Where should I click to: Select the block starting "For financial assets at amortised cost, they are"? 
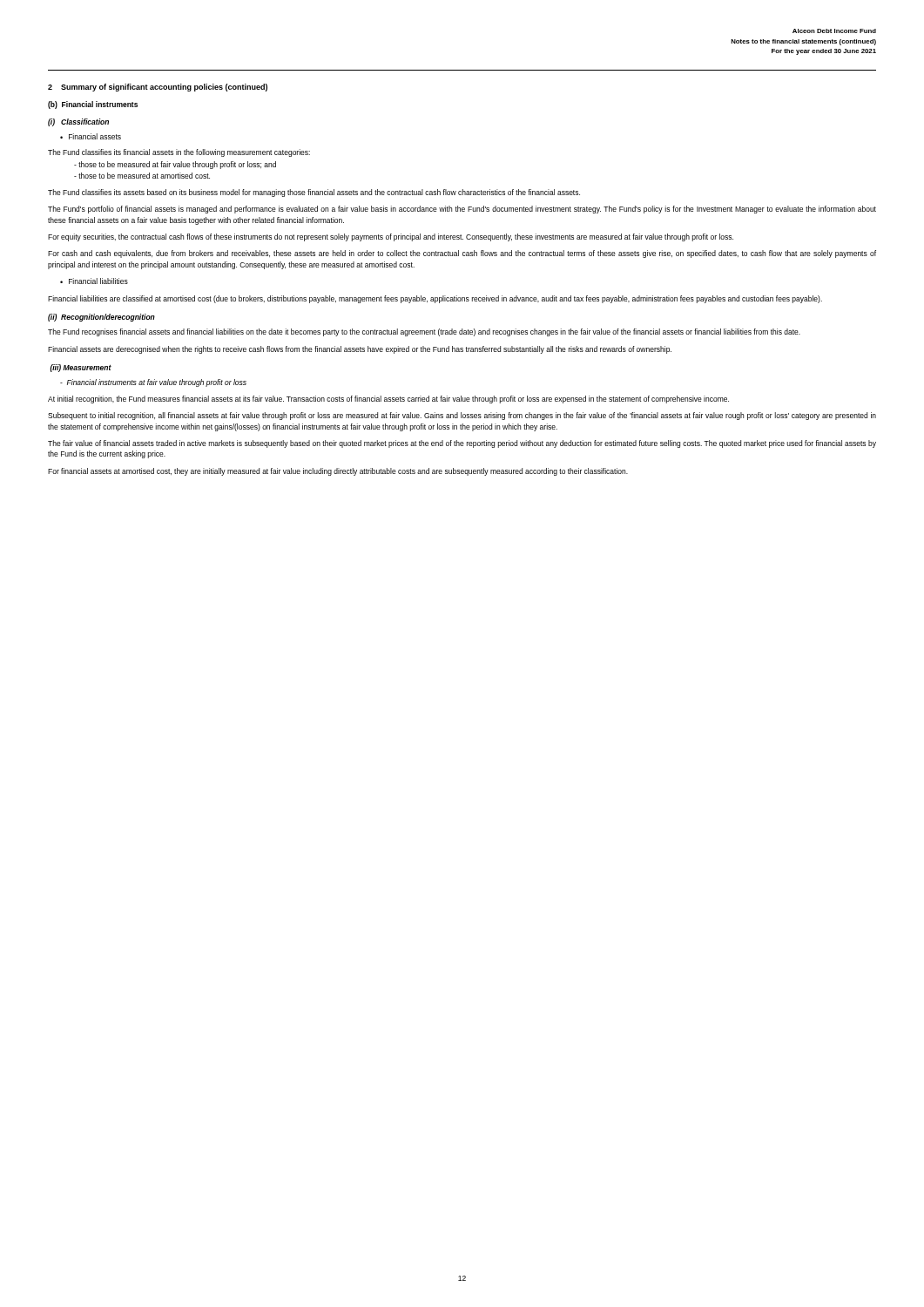tap(338, 471)
